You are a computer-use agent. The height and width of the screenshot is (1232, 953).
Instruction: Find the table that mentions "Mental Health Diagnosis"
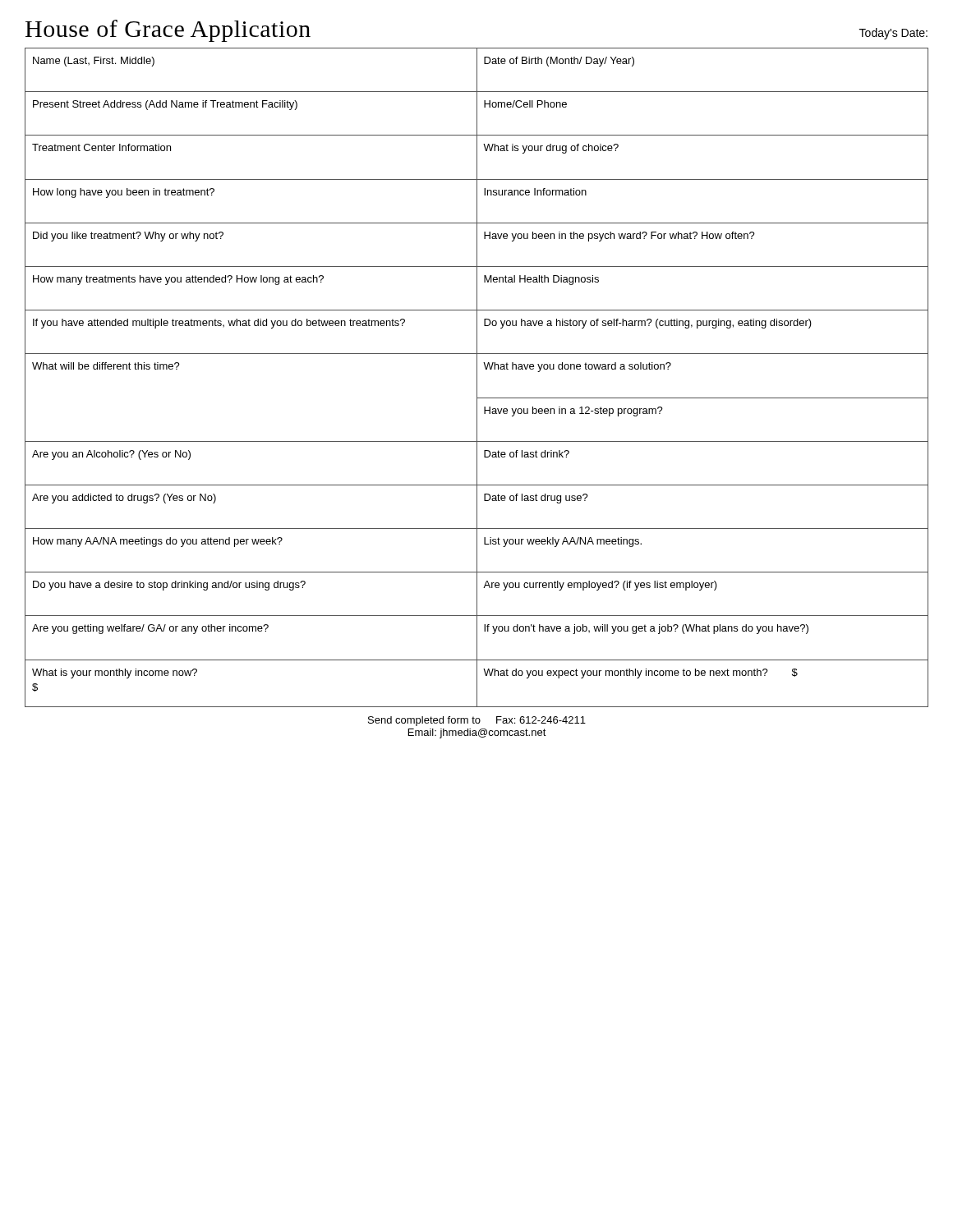tap(476, 377)
